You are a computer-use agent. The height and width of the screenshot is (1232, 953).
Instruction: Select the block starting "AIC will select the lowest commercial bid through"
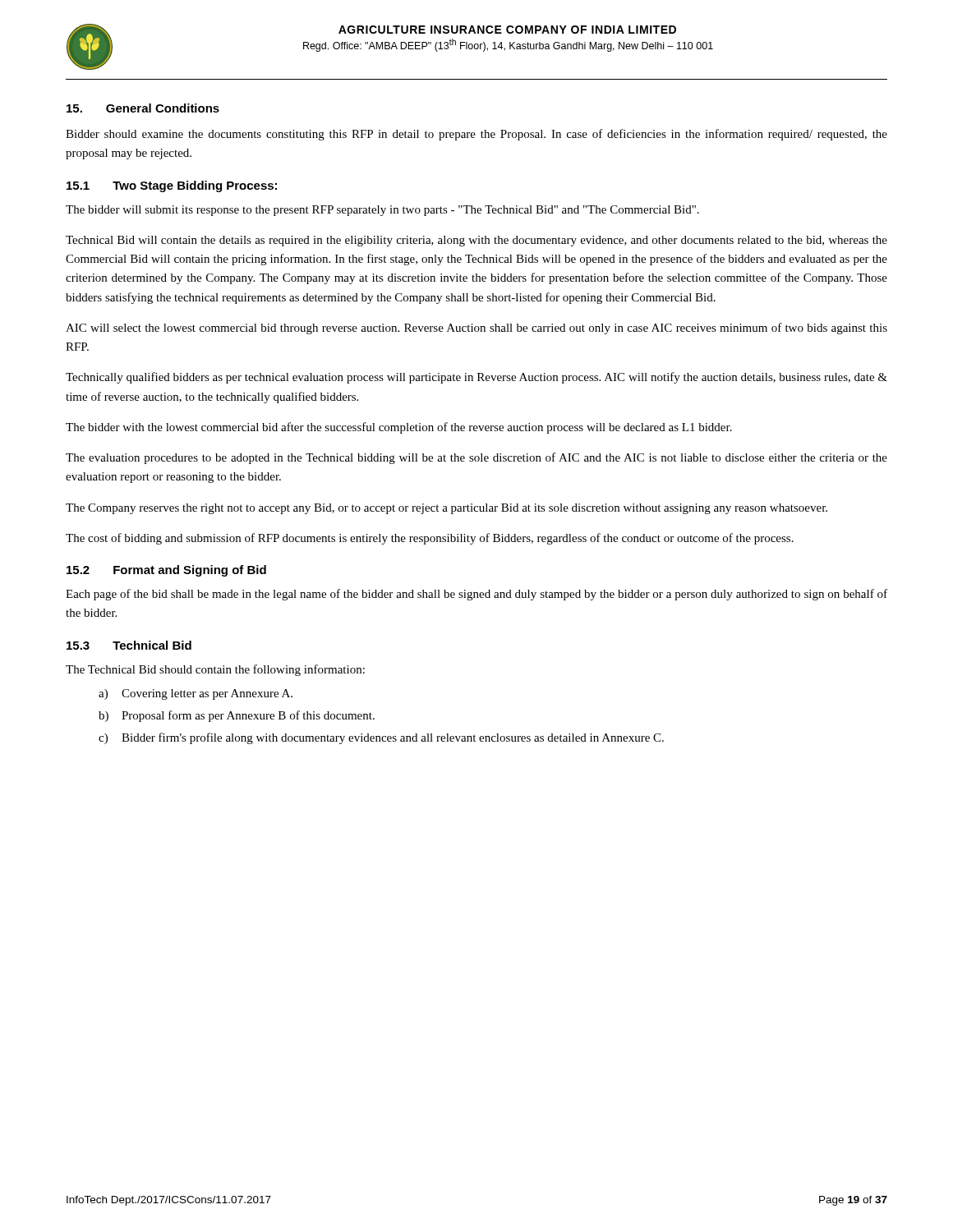click(x=476, y=337)
